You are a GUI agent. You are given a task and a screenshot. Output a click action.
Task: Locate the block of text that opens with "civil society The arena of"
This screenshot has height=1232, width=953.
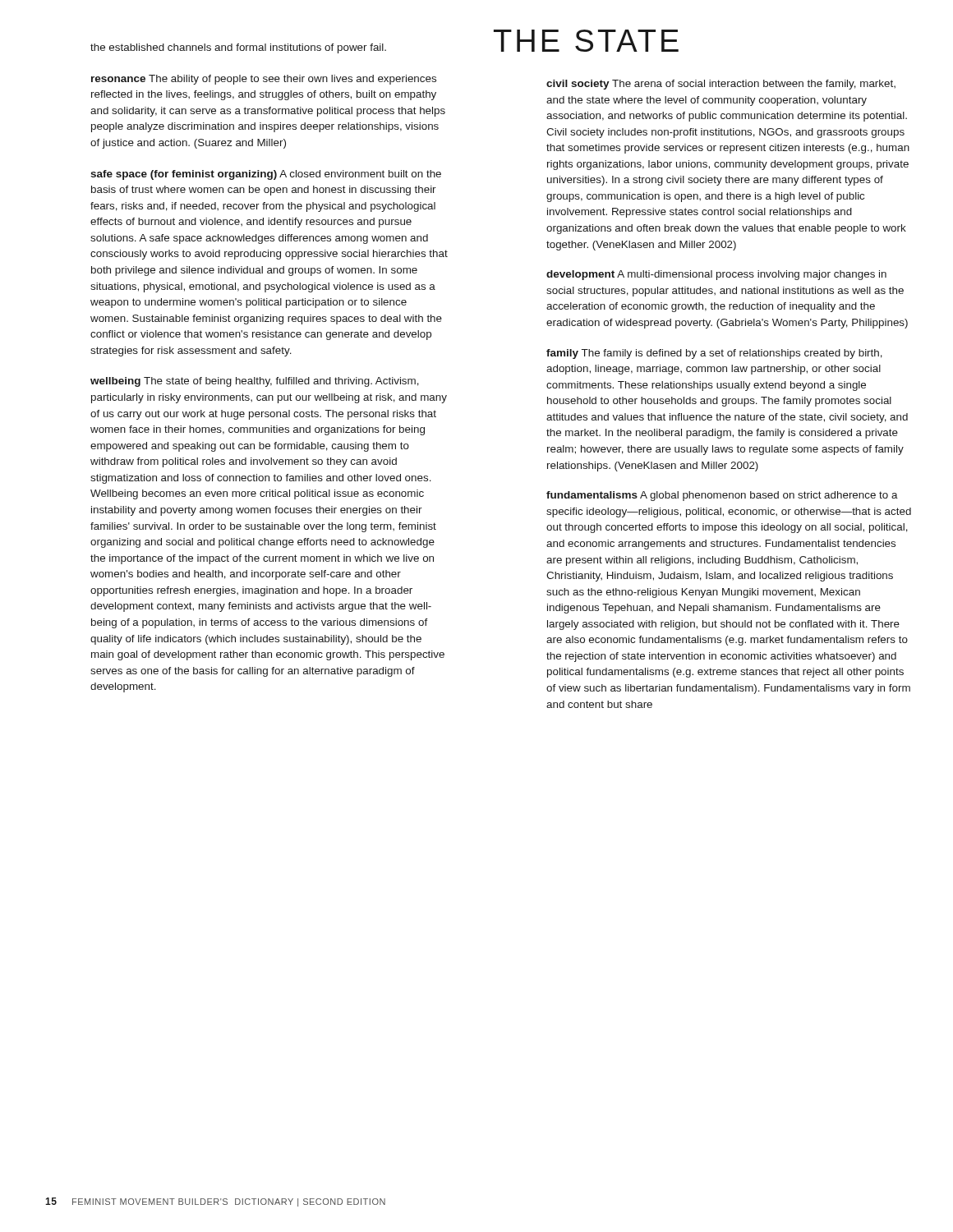702,164
